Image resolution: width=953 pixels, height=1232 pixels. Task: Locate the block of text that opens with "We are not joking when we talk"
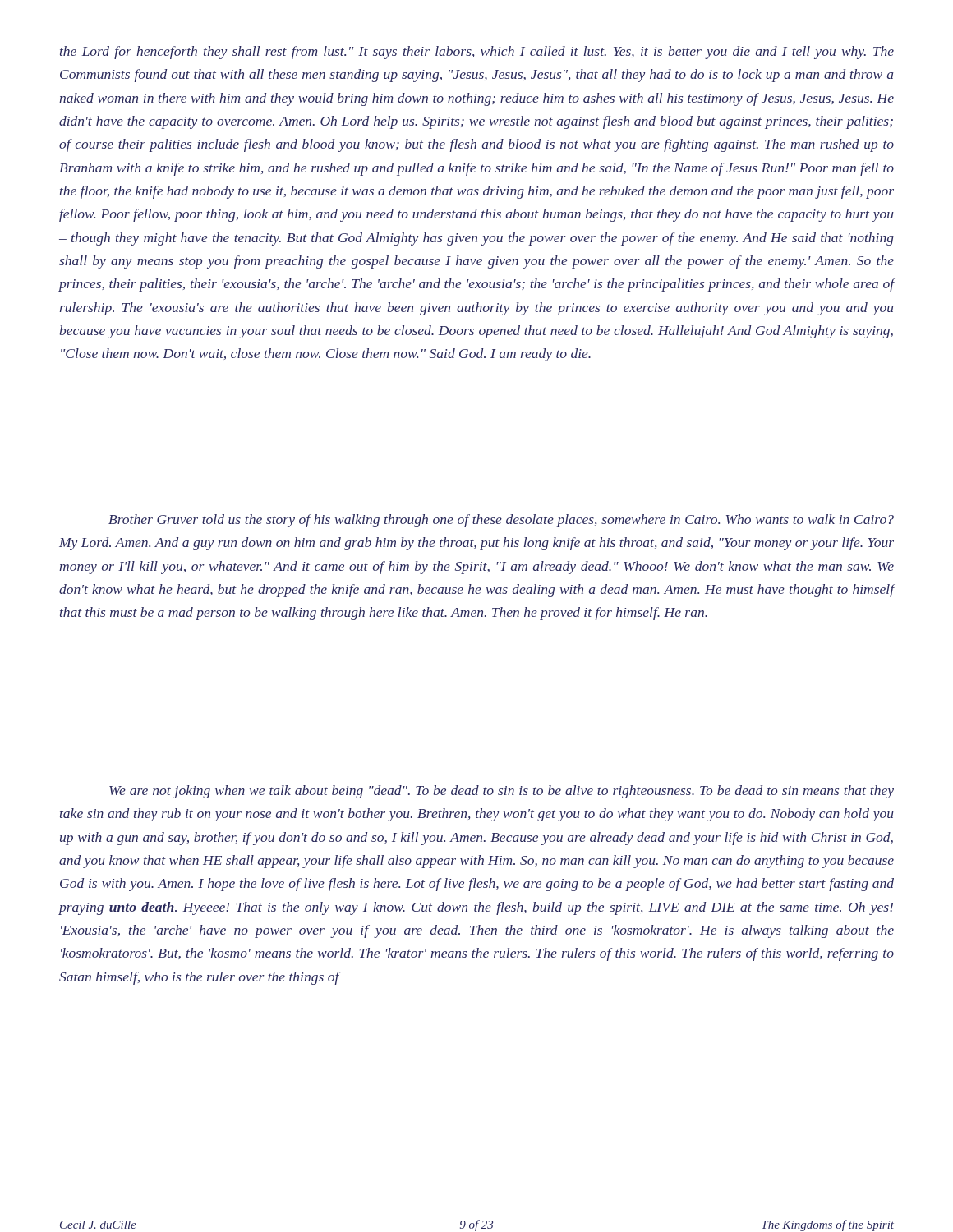click(x=476, y=883)
